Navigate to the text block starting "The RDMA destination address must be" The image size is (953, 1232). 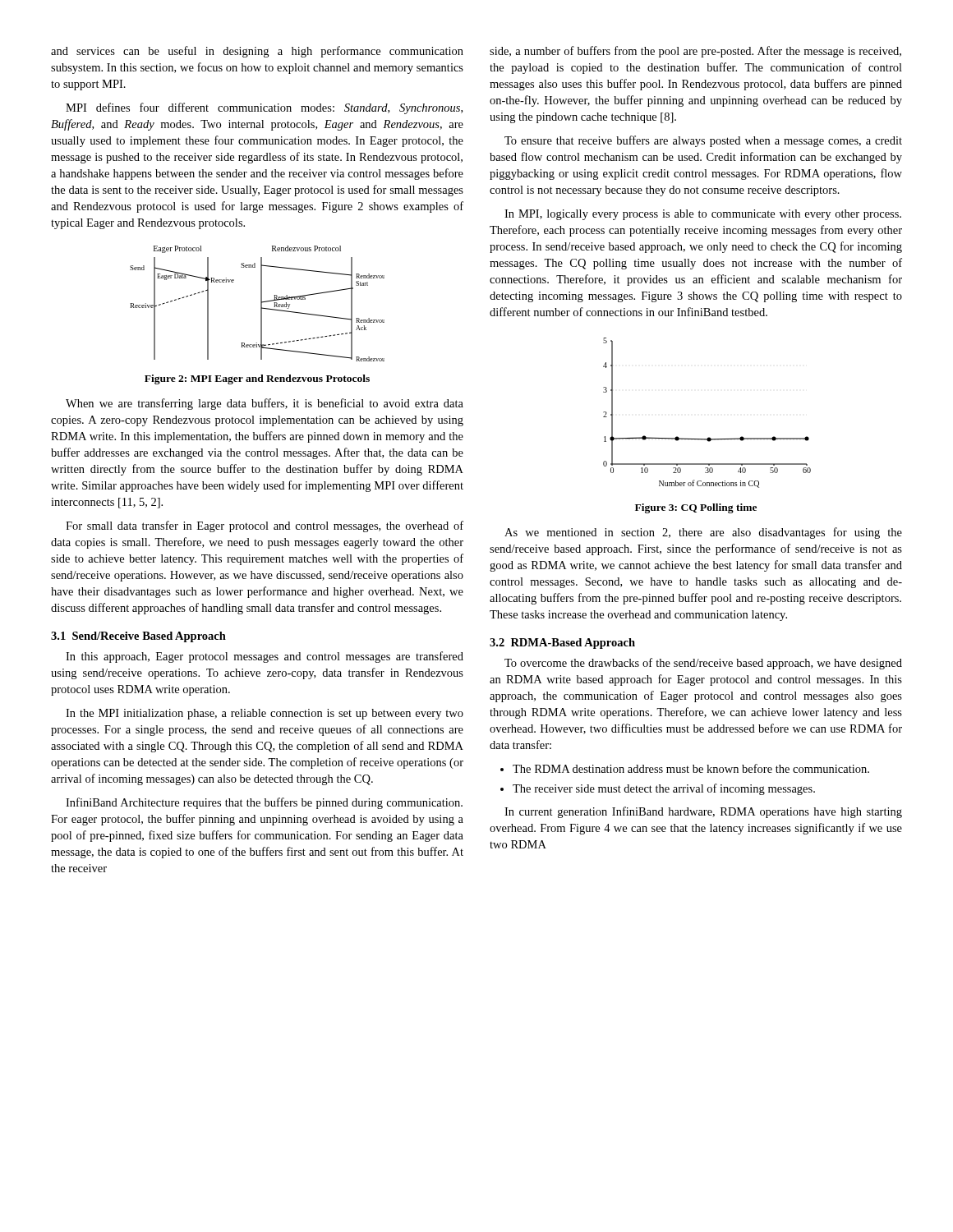pos(707,768)
